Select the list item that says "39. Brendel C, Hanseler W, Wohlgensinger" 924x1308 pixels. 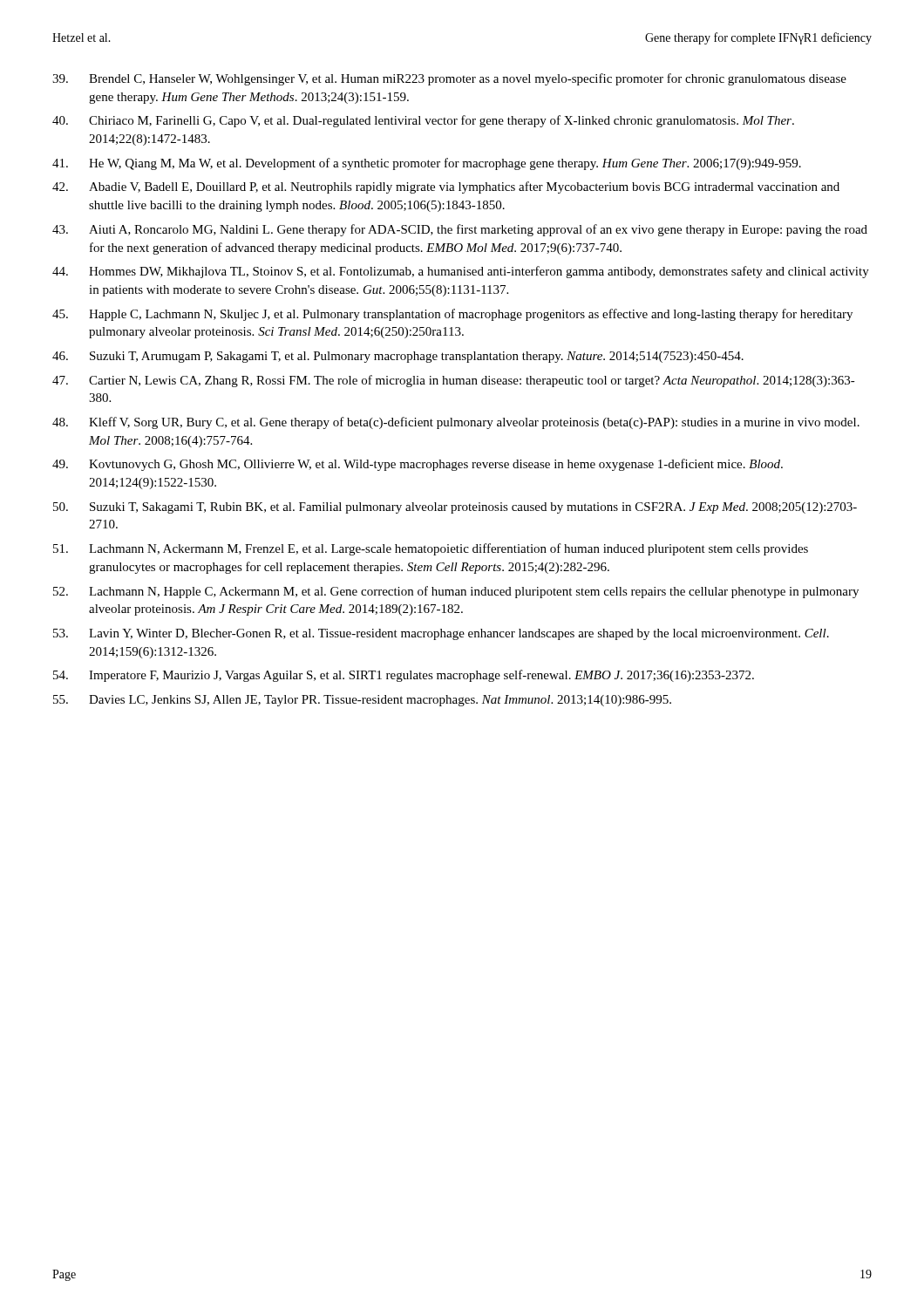(462, 88)
